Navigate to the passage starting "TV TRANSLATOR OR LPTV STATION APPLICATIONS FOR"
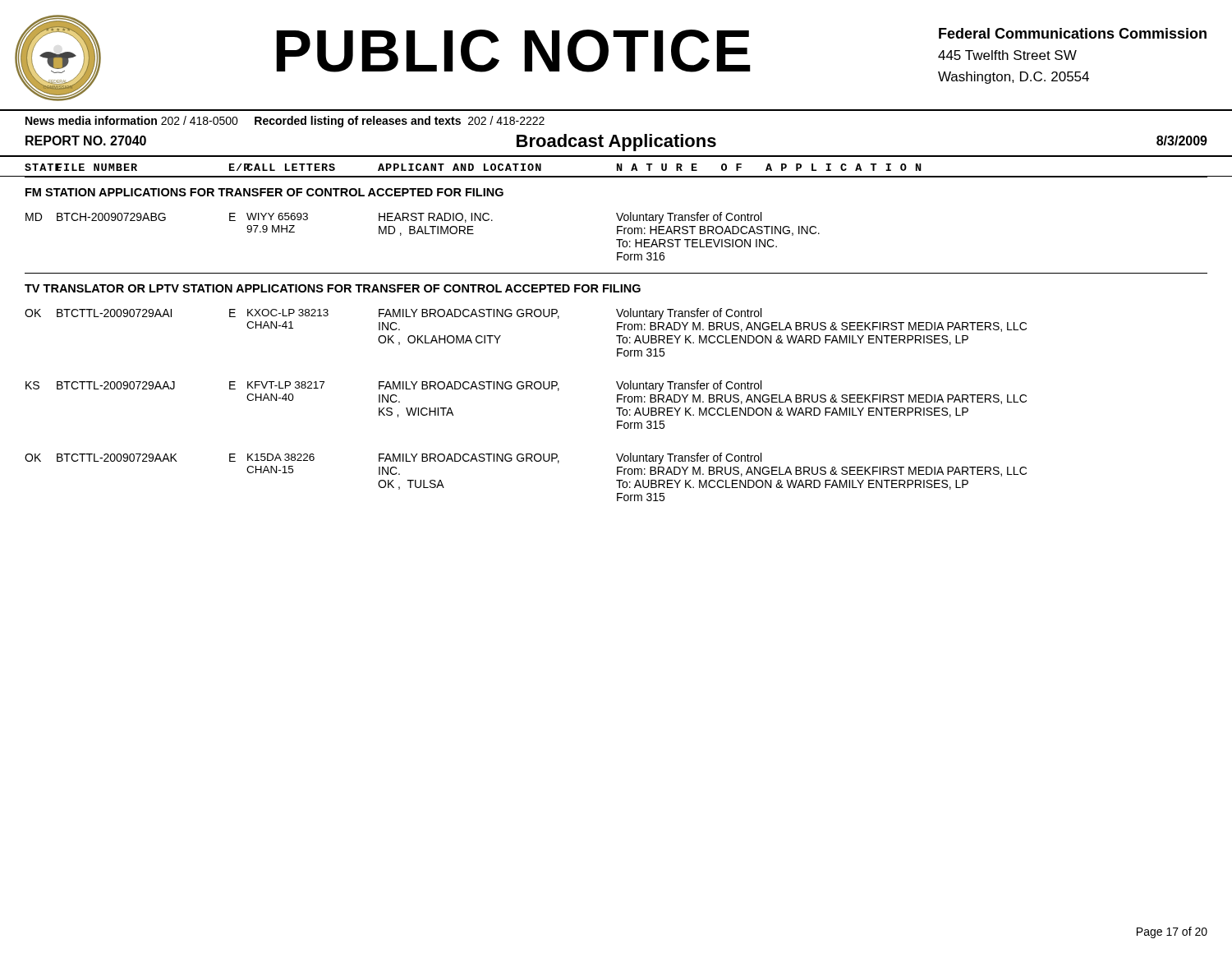The height and width of the screenshot is (953, 1232). (333, 288)
